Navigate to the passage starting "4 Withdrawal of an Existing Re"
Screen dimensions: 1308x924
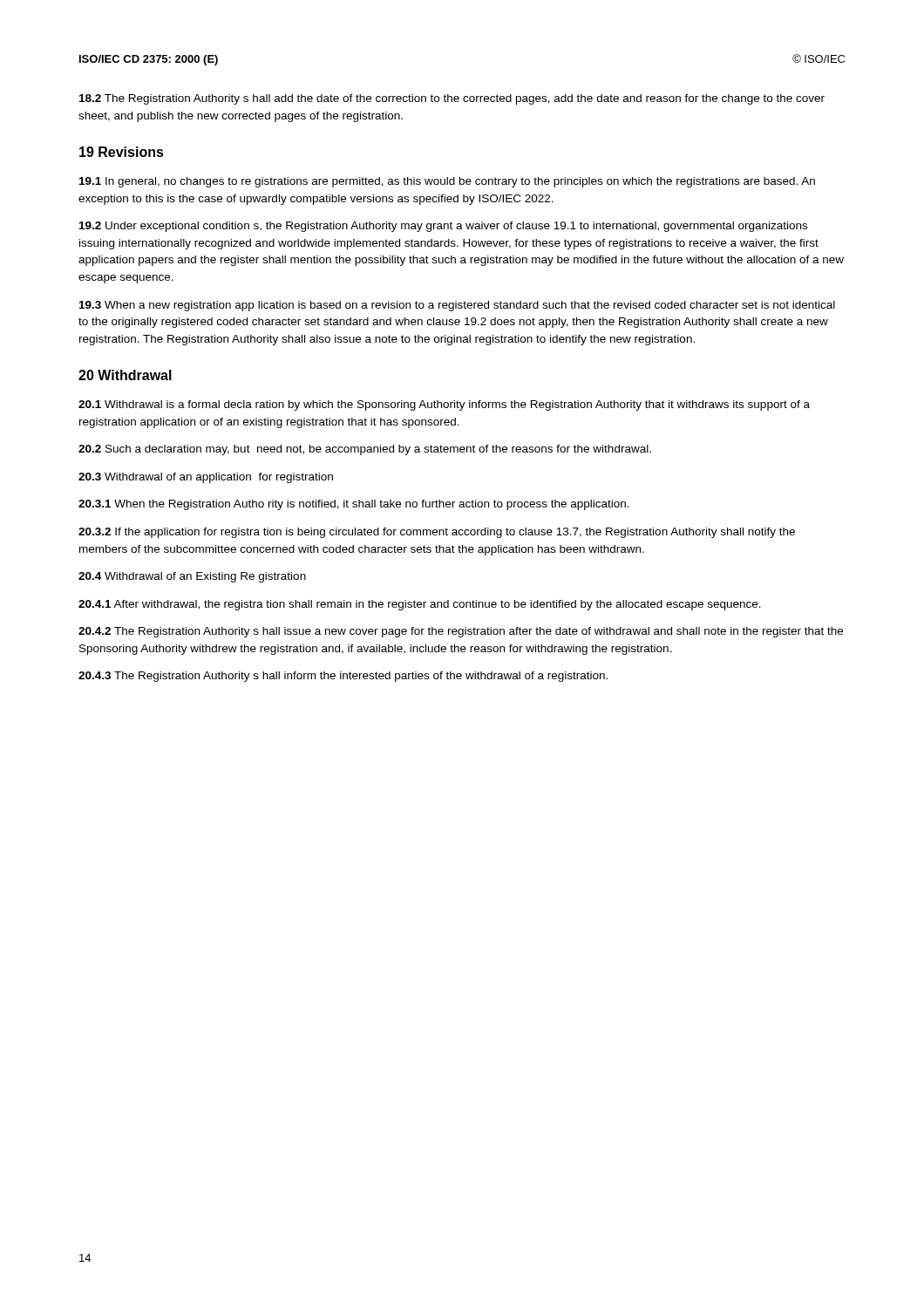click(192, 576)
